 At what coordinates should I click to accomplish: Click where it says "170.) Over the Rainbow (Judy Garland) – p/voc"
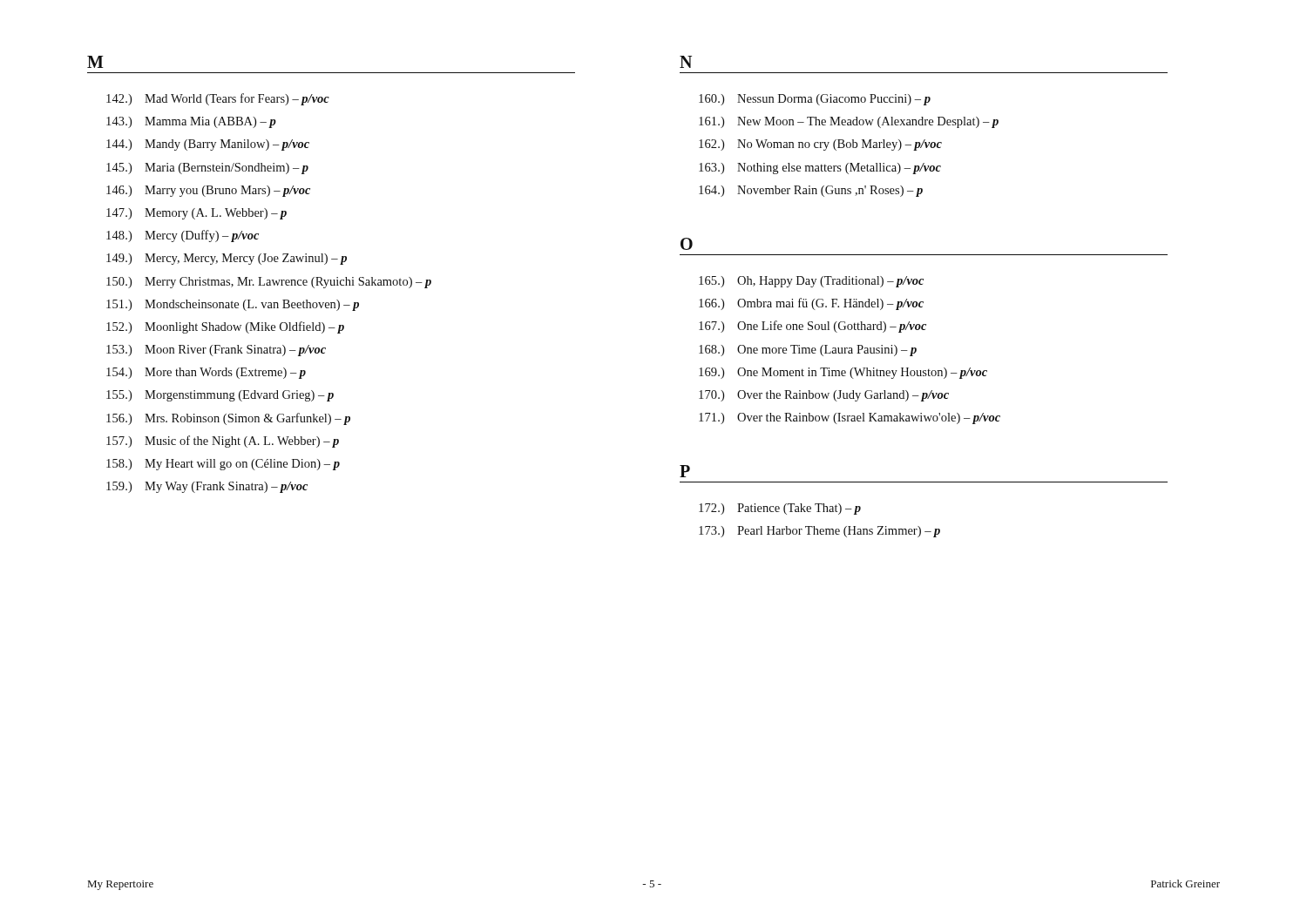point(924,395)
